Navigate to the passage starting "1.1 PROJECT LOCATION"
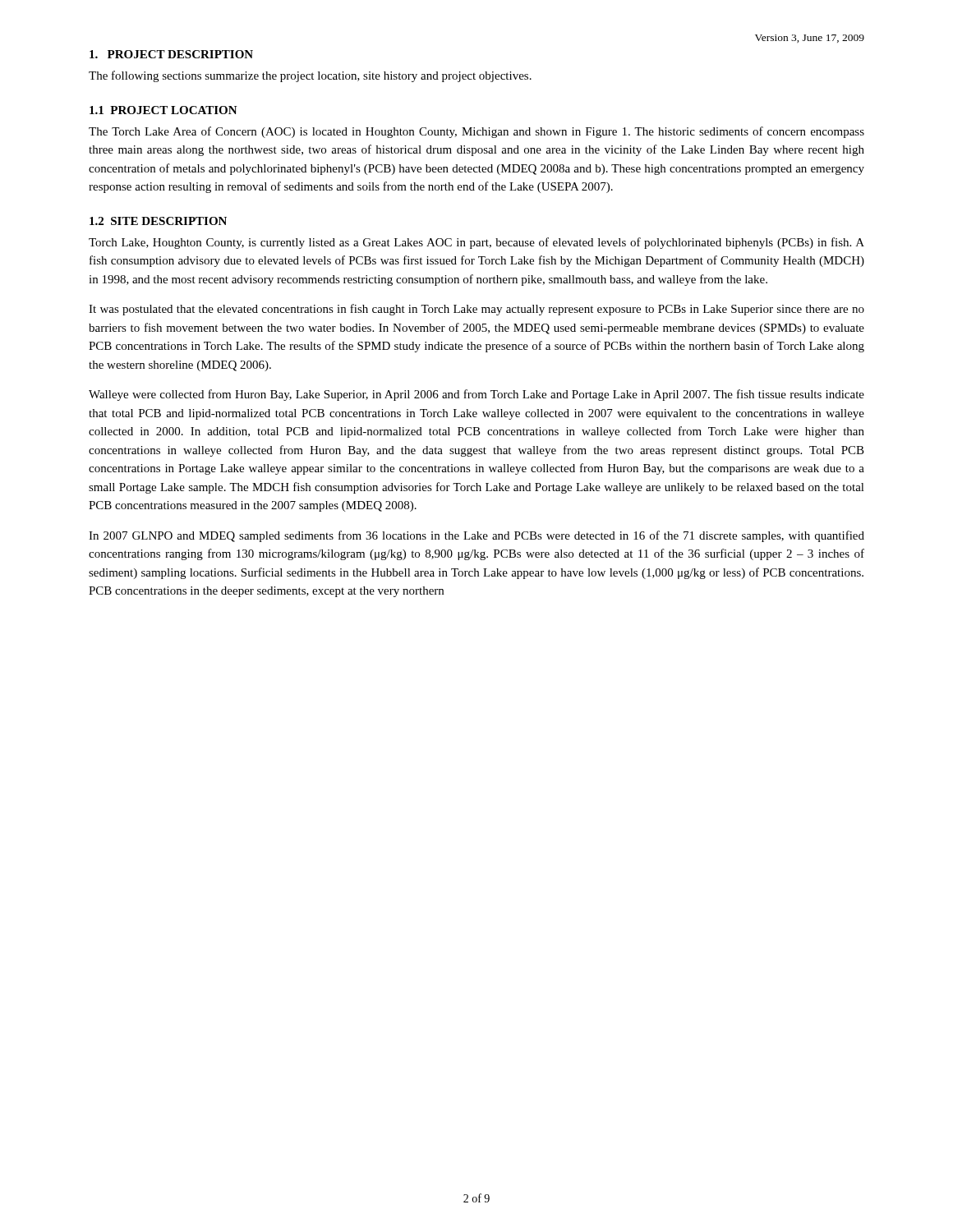 (x=163, y=110)
